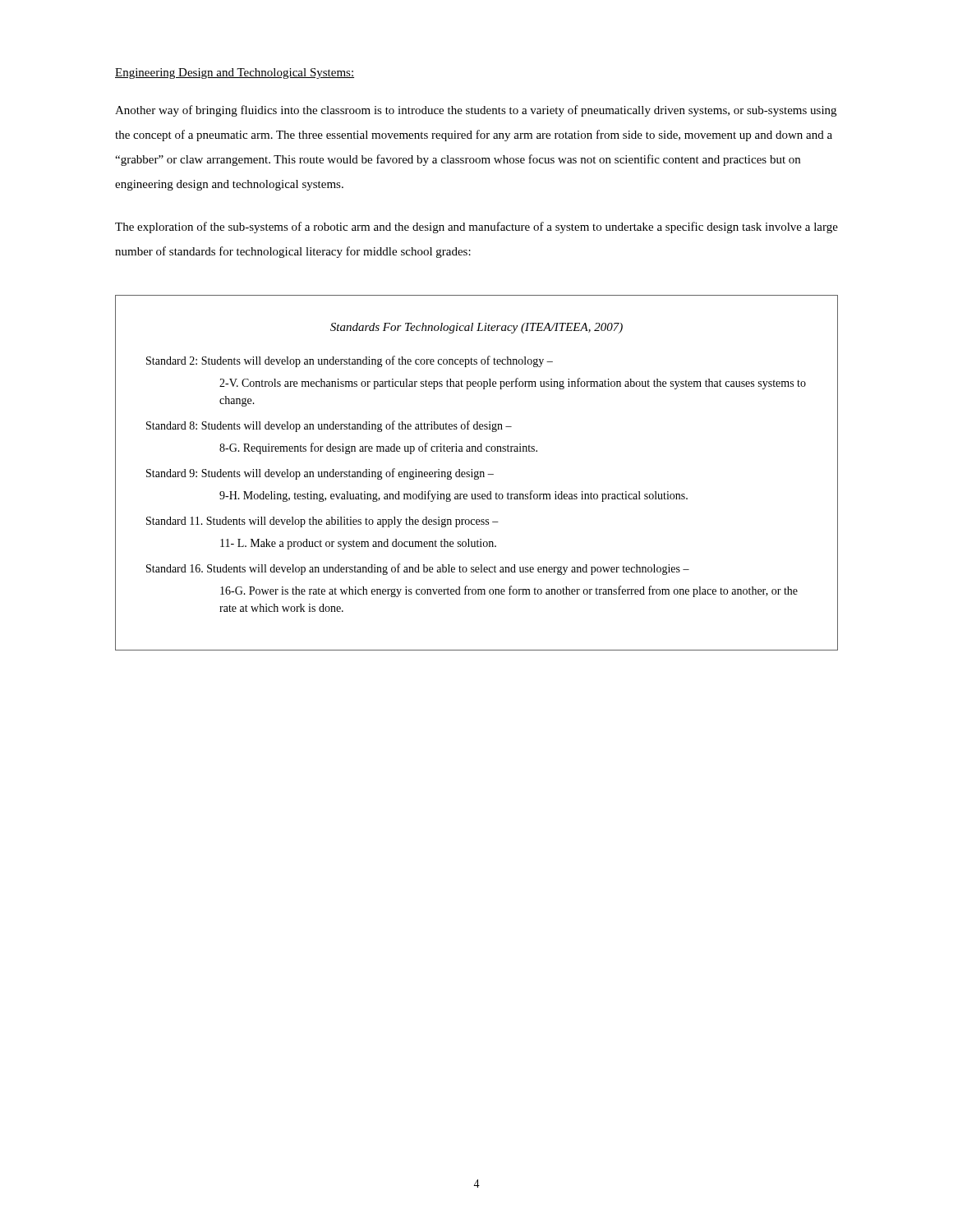Locate the section header that reads "Engineering Design and Technological"

[235, 72]
